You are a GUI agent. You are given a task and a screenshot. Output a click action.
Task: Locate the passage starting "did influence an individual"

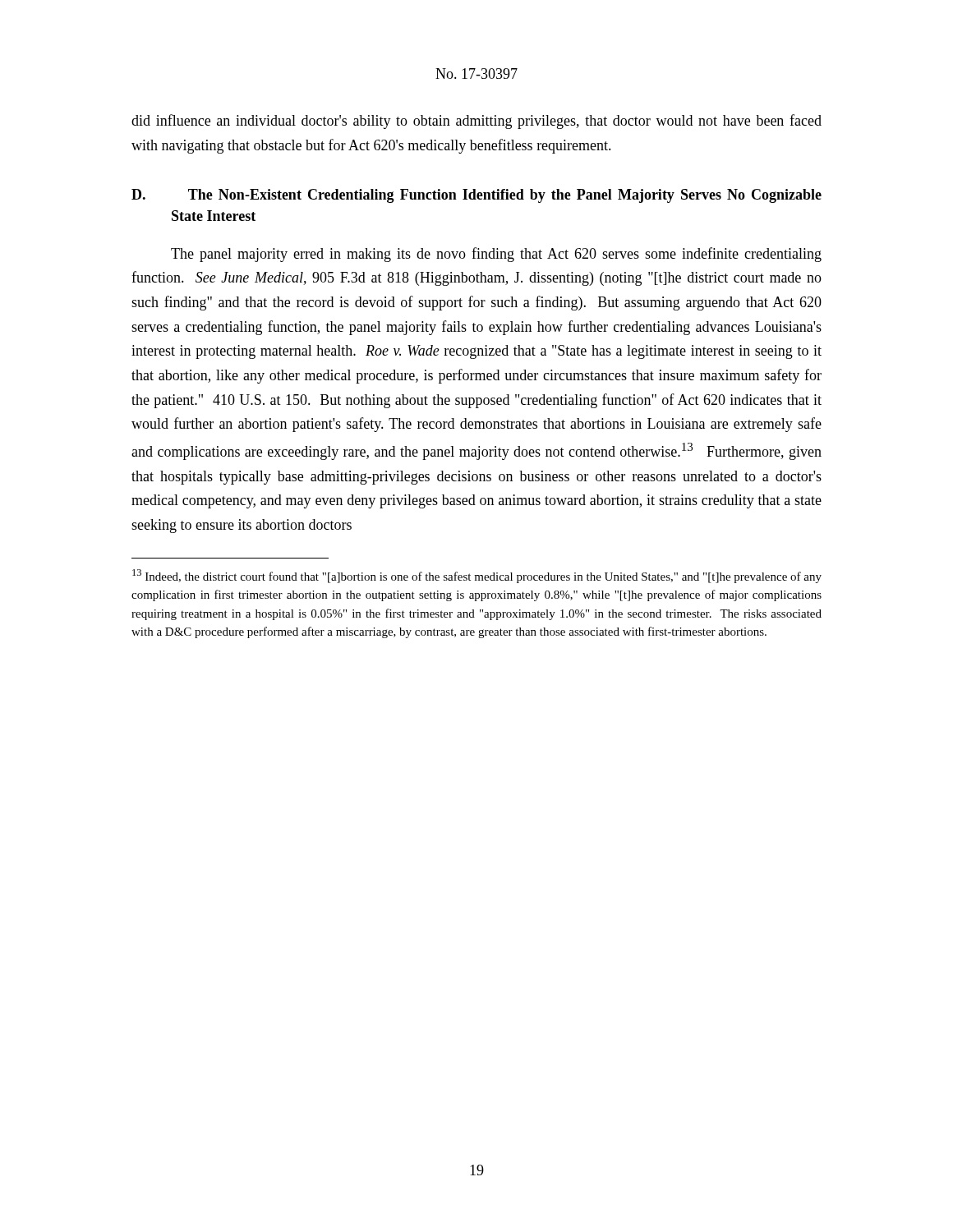(x=476, y=133)
